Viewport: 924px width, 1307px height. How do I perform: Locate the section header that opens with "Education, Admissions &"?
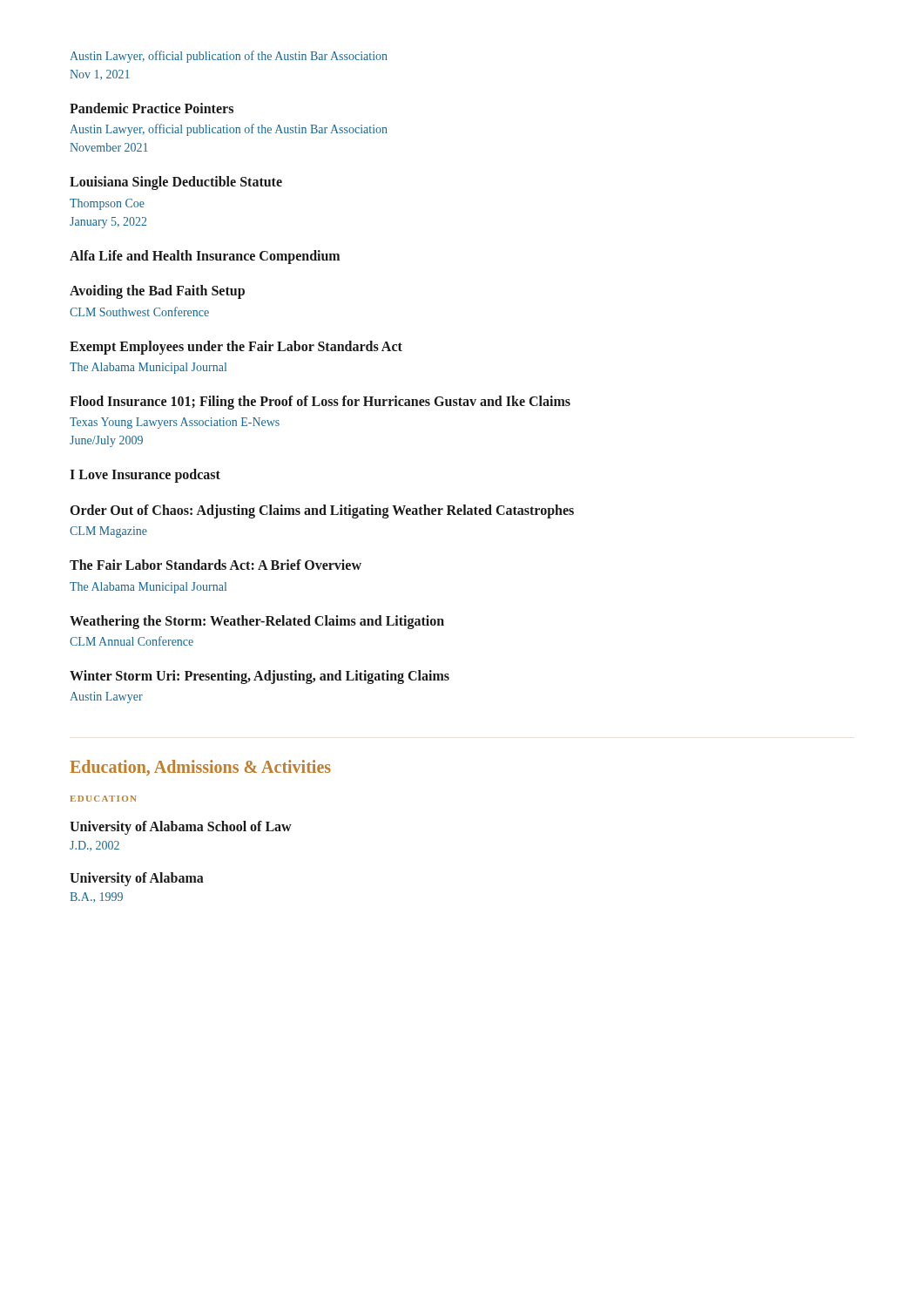click(x=200, y=768)
